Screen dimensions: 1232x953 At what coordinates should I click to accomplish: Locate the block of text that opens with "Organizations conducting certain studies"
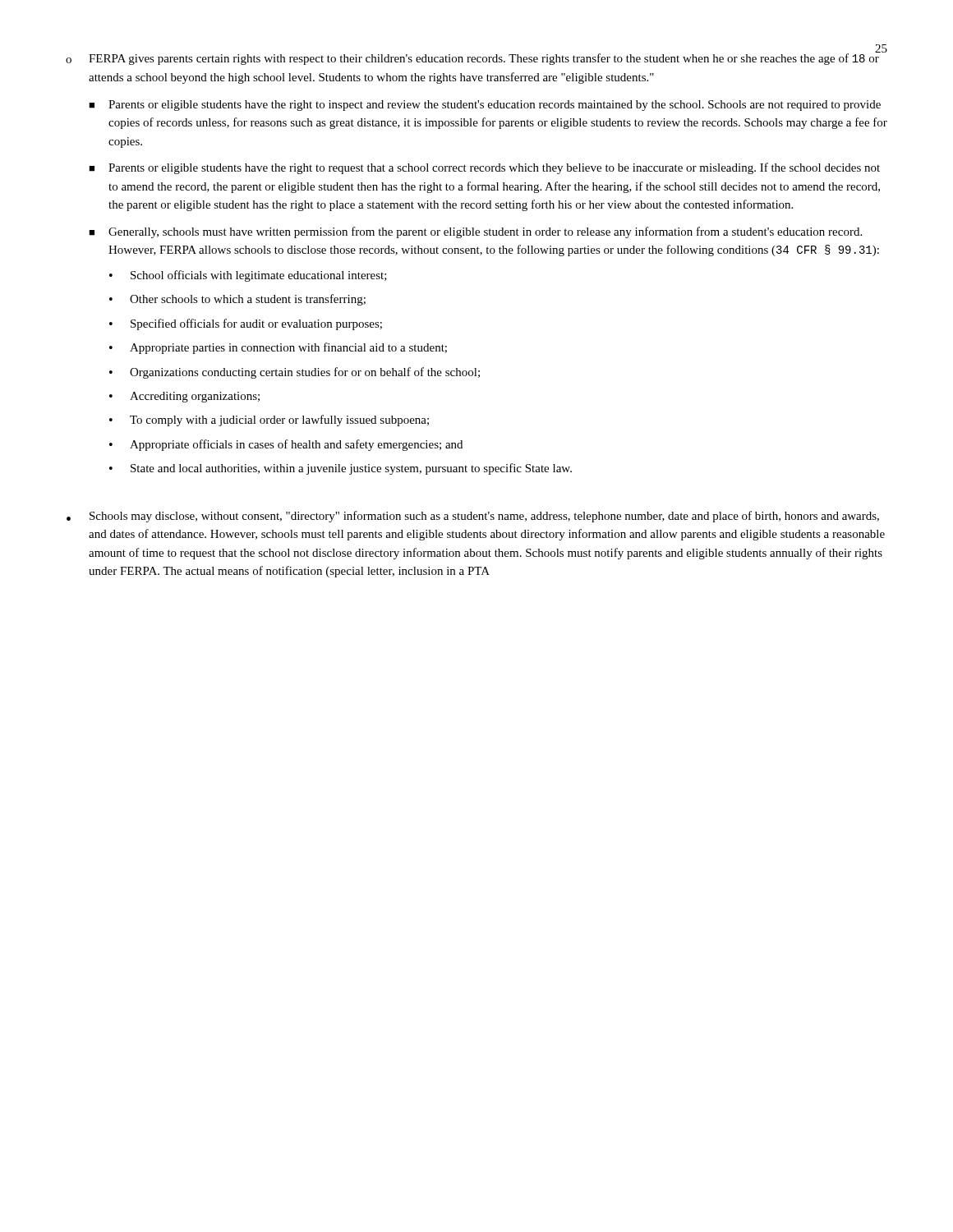[x=305, y=372]
